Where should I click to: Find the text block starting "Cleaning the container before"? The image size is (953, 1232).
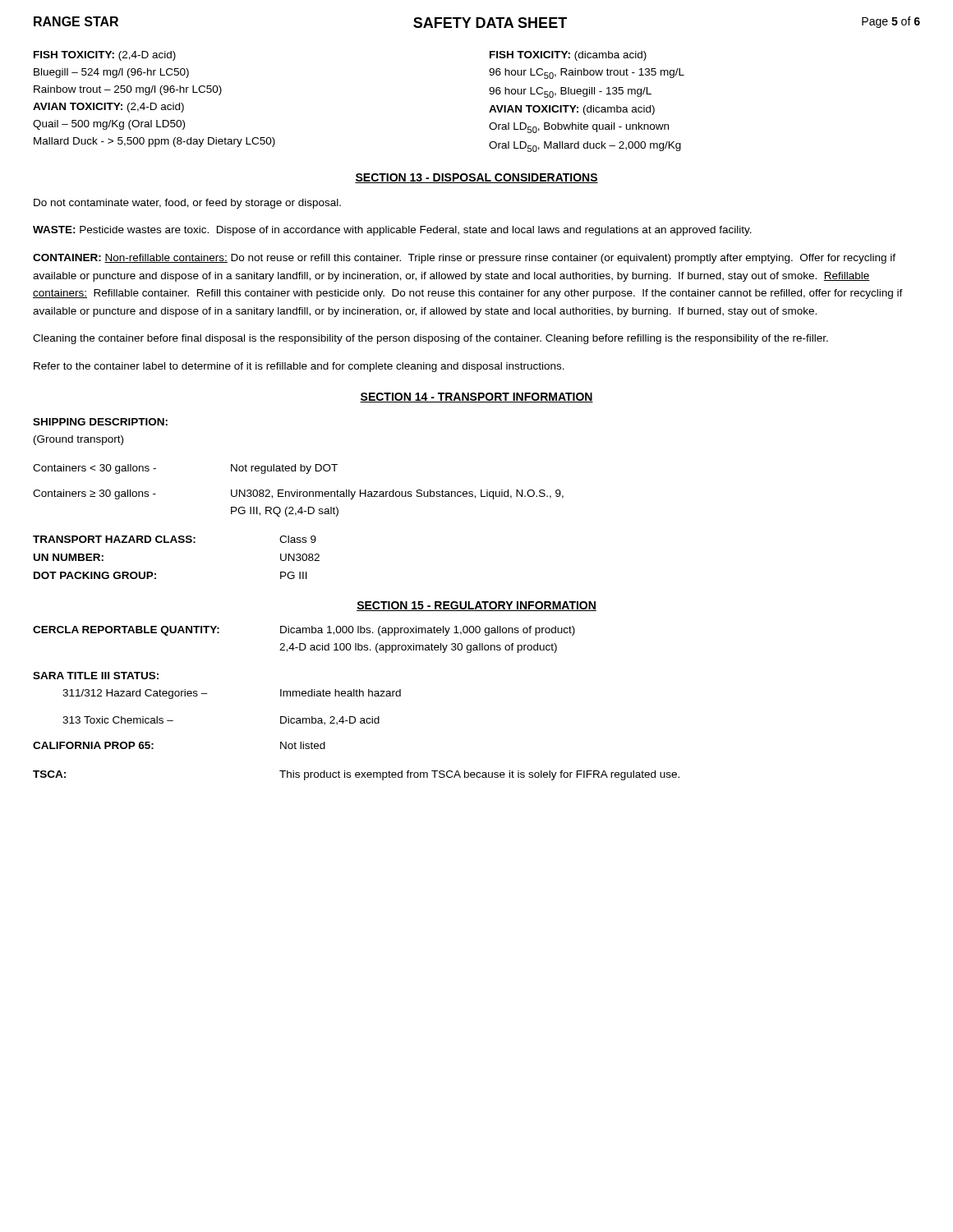[x=431, y=338]
